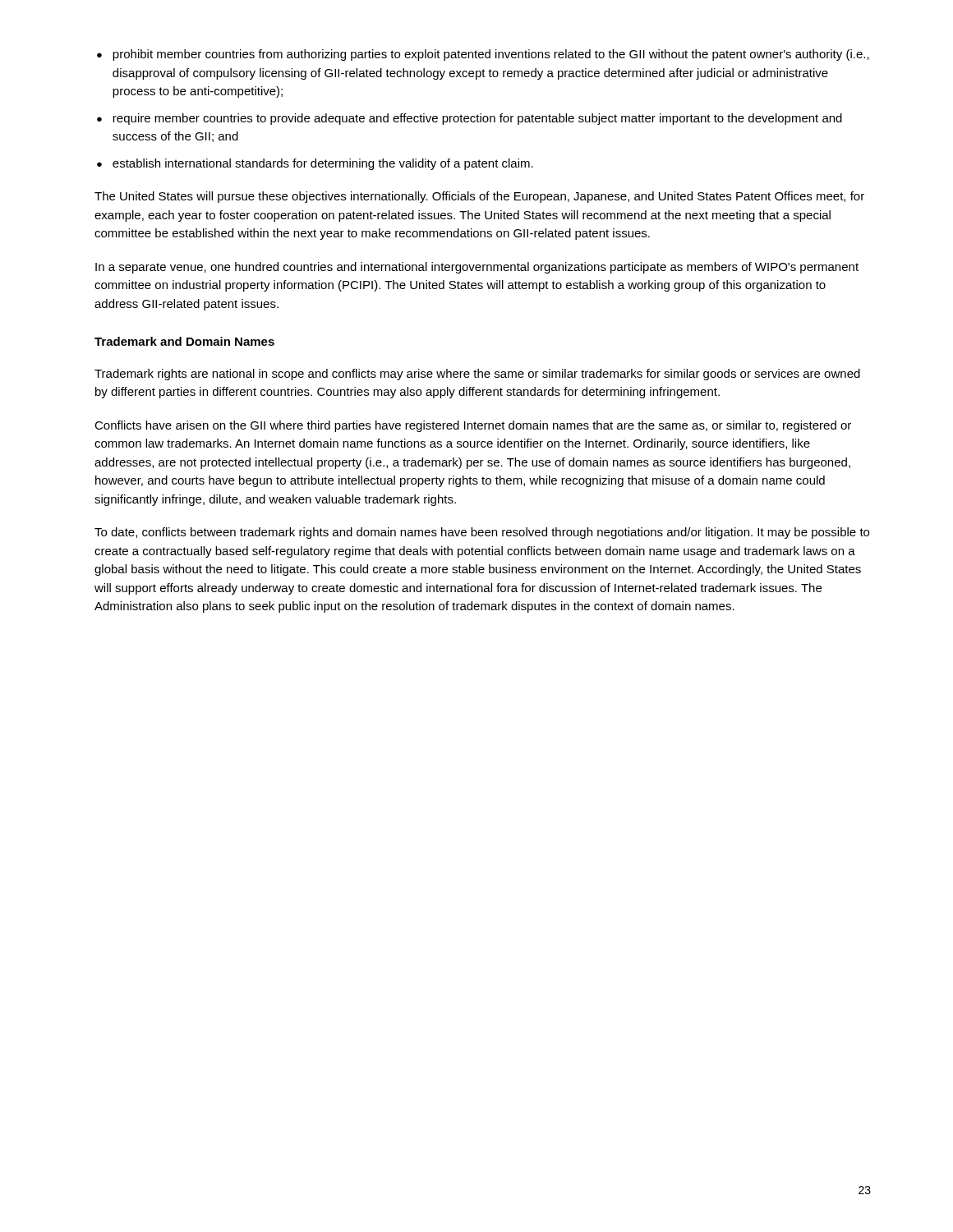Where is the passage that starts "Trademark rights are national in scope and"?
Image resolution: width=953 pixels, height=1232 pixels.
(477, 382)
